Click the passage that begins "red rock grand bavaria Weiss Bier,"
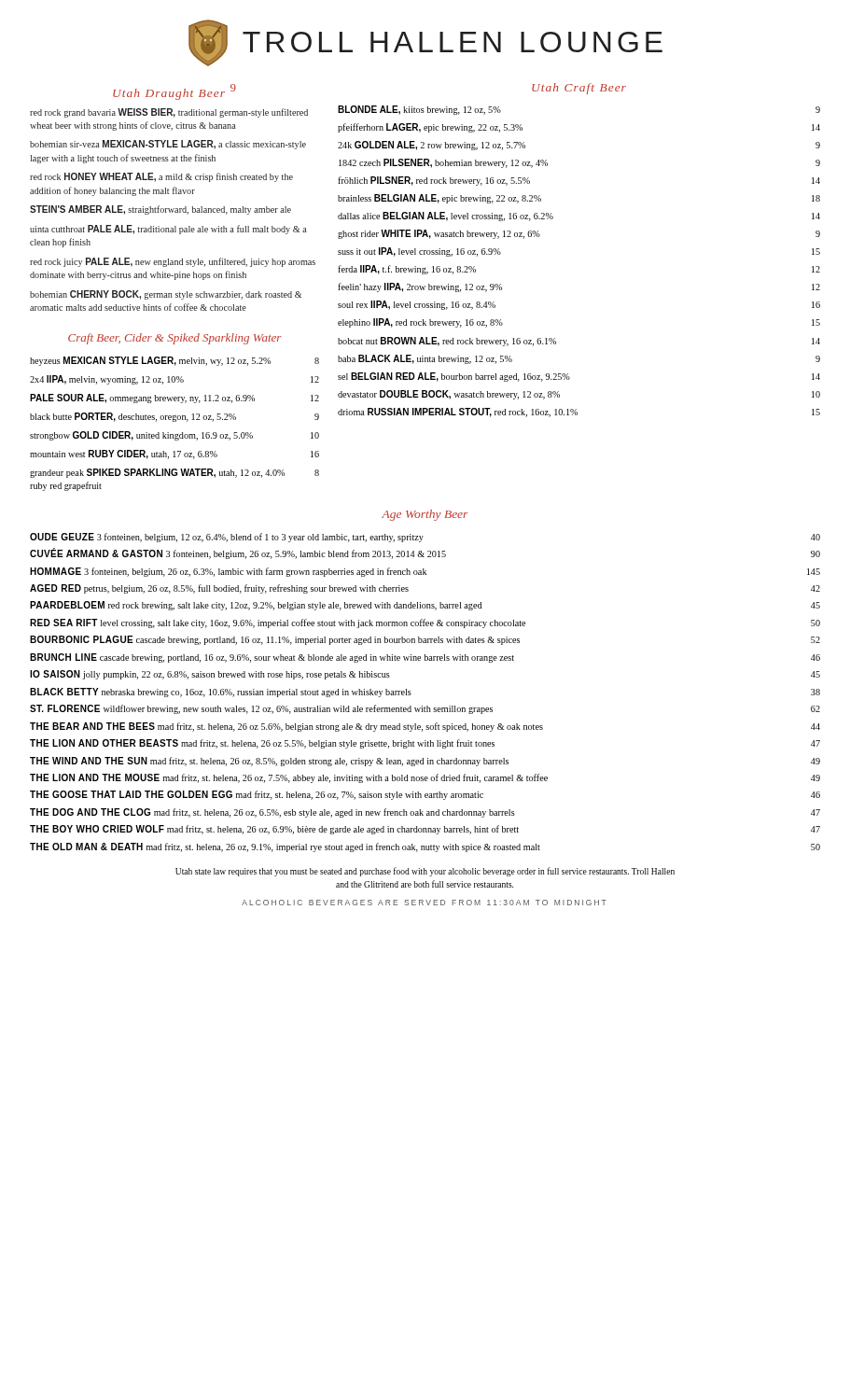Viewport: 850px width, 1400px height. (169, 119)
